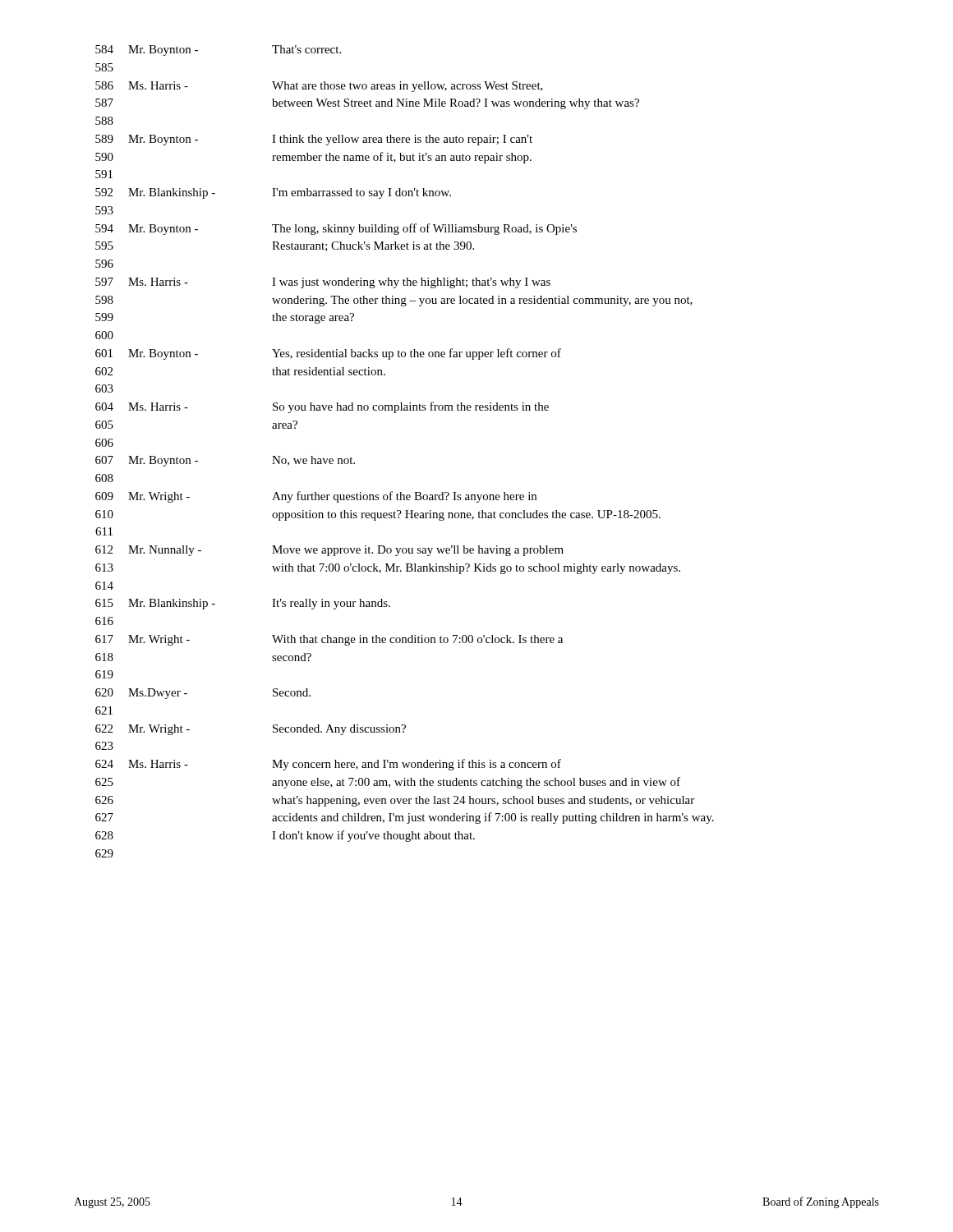Locate the list item that reads "586 Ms. Harris -"
The width and height of the screenshot is (953, 1232).
pos(476,86)
